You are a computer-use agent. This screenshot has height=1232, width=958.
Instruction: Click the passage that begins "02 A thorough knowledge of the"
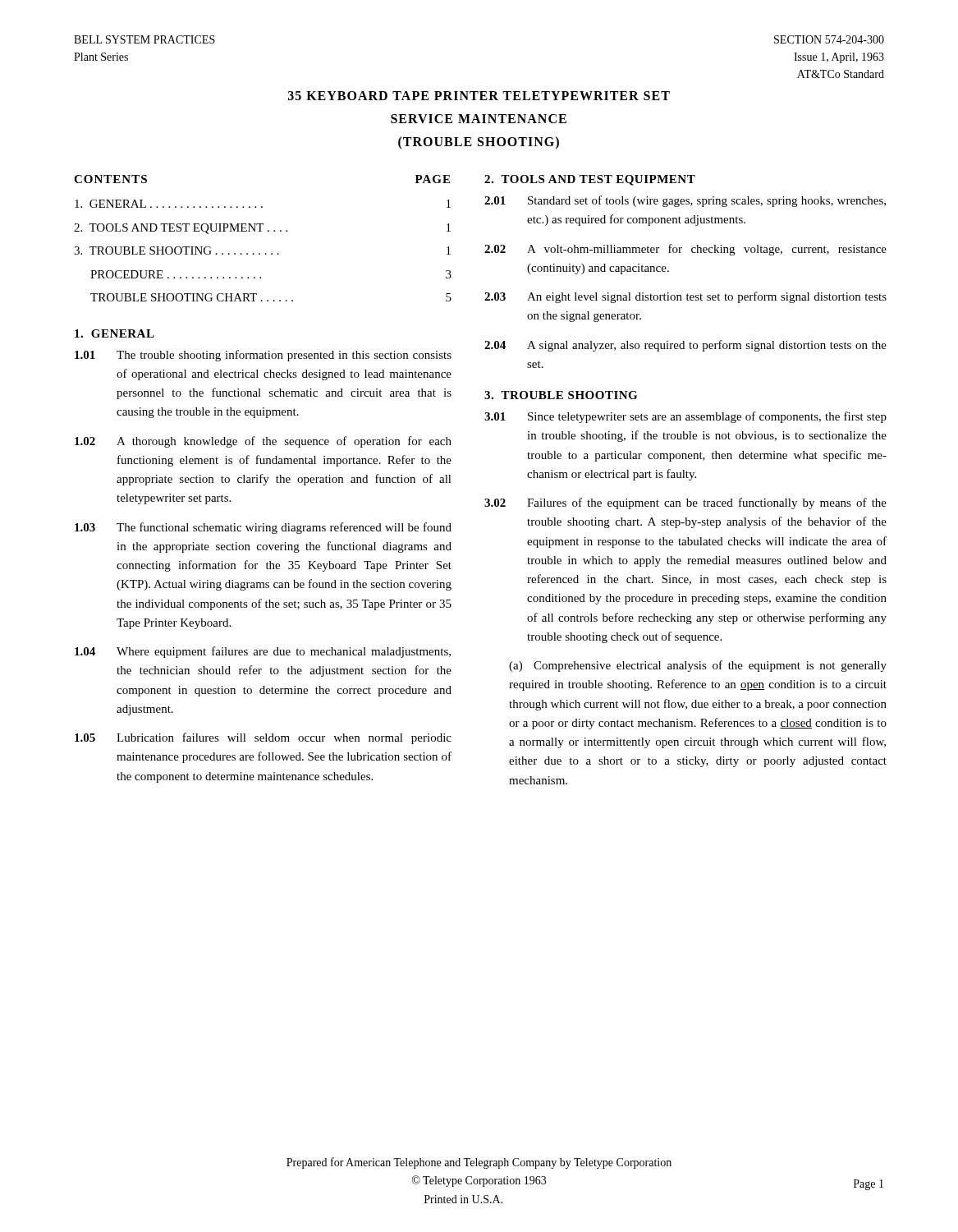tap(263, 470)
